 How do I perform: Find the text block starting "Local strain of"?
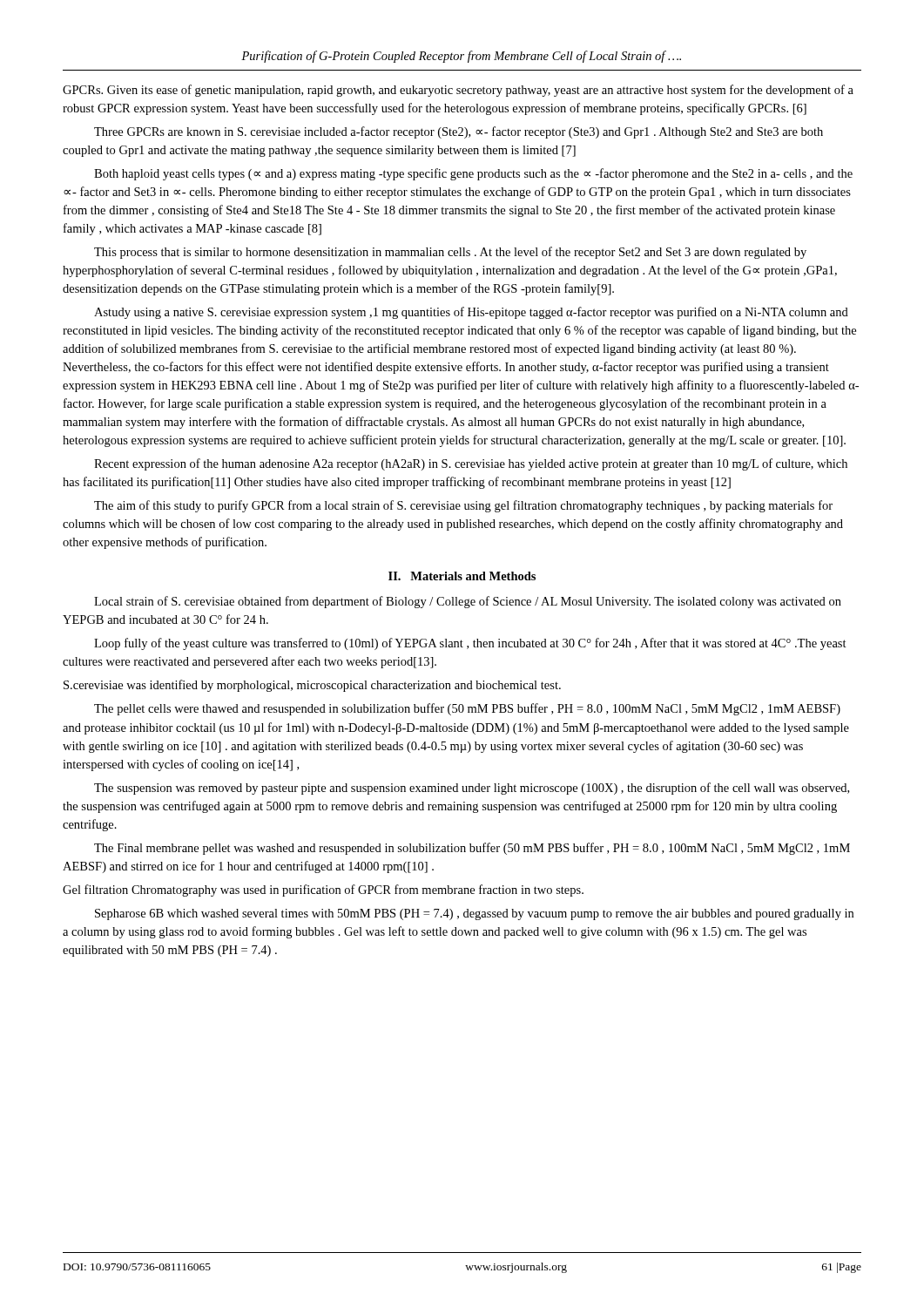click(x=462, y=611)
